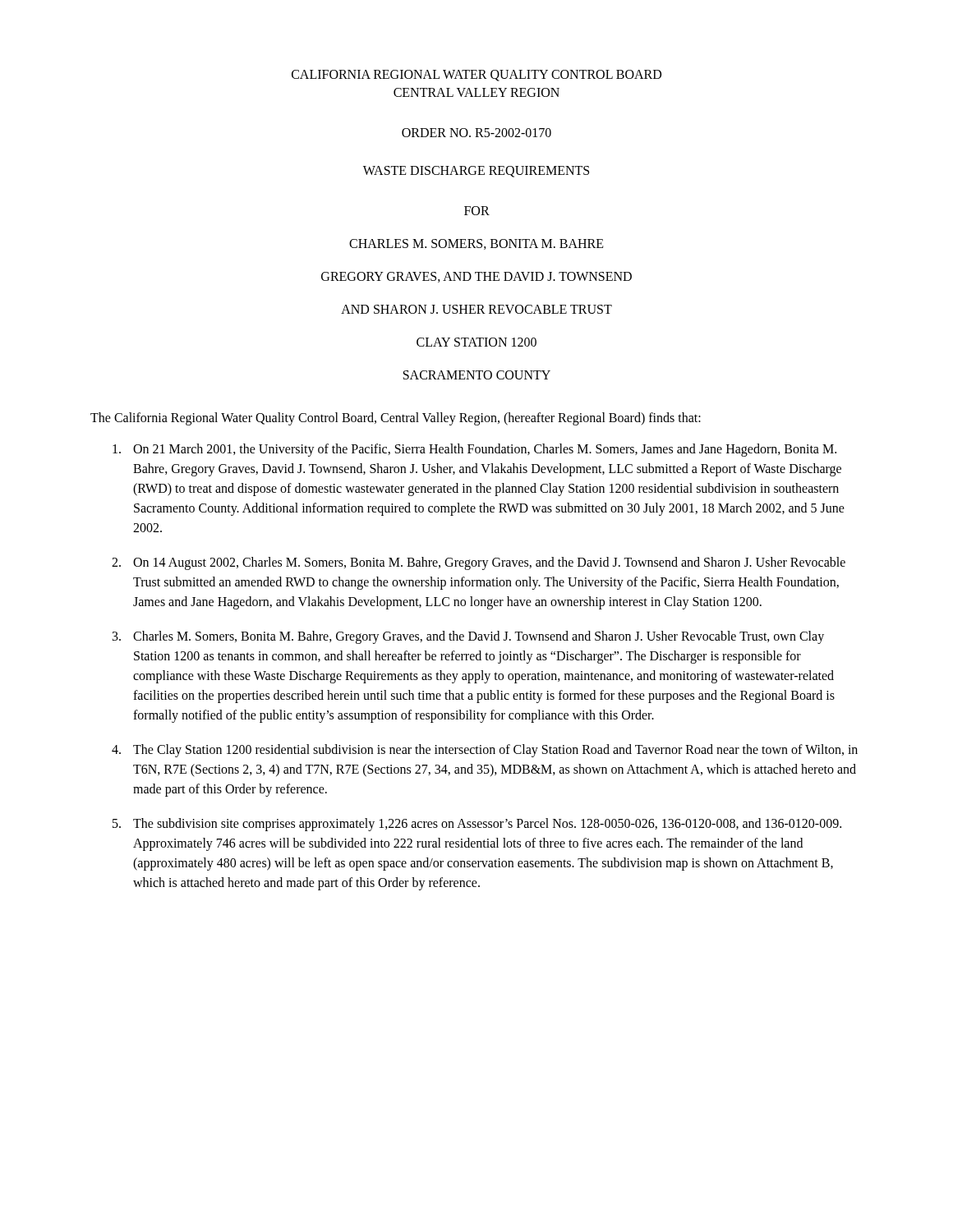Navigate to the region starting "2. On 14 August"
The width and height of the screenshot is (953, 1232).
click(476, 582)
